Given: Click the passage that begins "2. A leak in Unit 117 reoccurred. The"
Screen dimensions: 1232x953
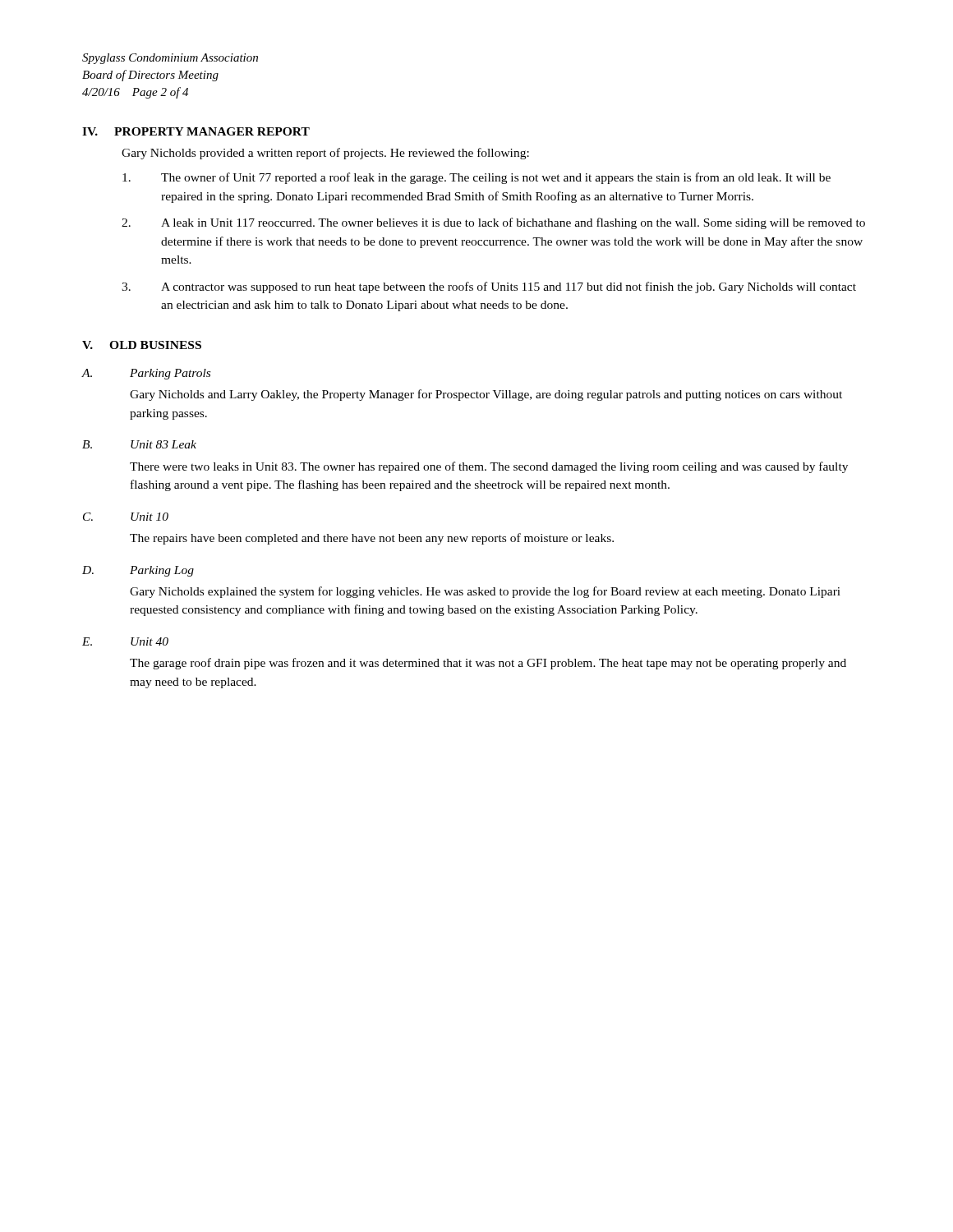Looking at the screenshot, I should (x=496, y=242).
